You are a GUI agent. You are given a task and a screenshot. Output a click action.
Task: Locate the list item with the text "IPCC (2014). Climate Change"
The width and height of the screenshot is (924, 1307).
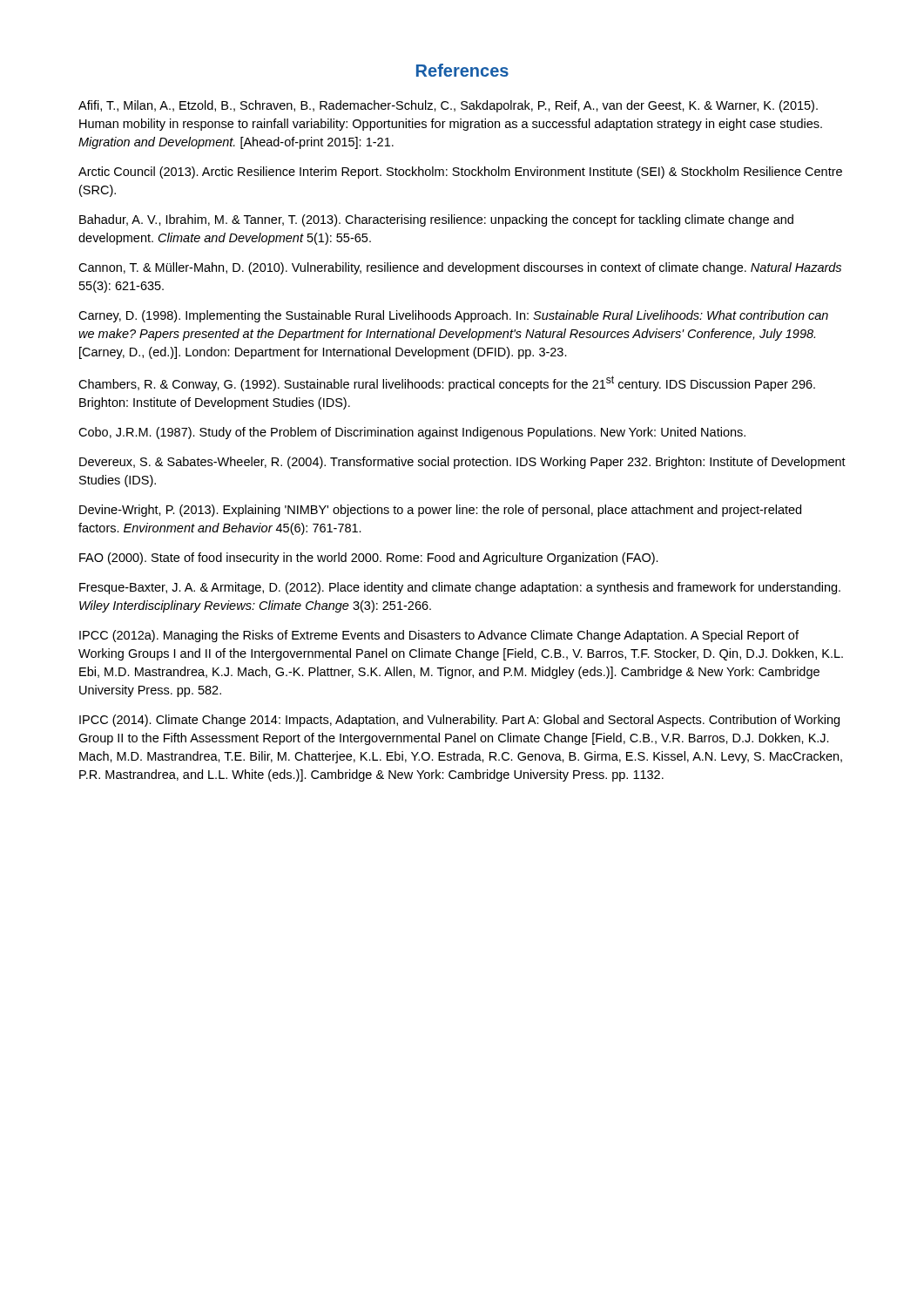(461, 747)
